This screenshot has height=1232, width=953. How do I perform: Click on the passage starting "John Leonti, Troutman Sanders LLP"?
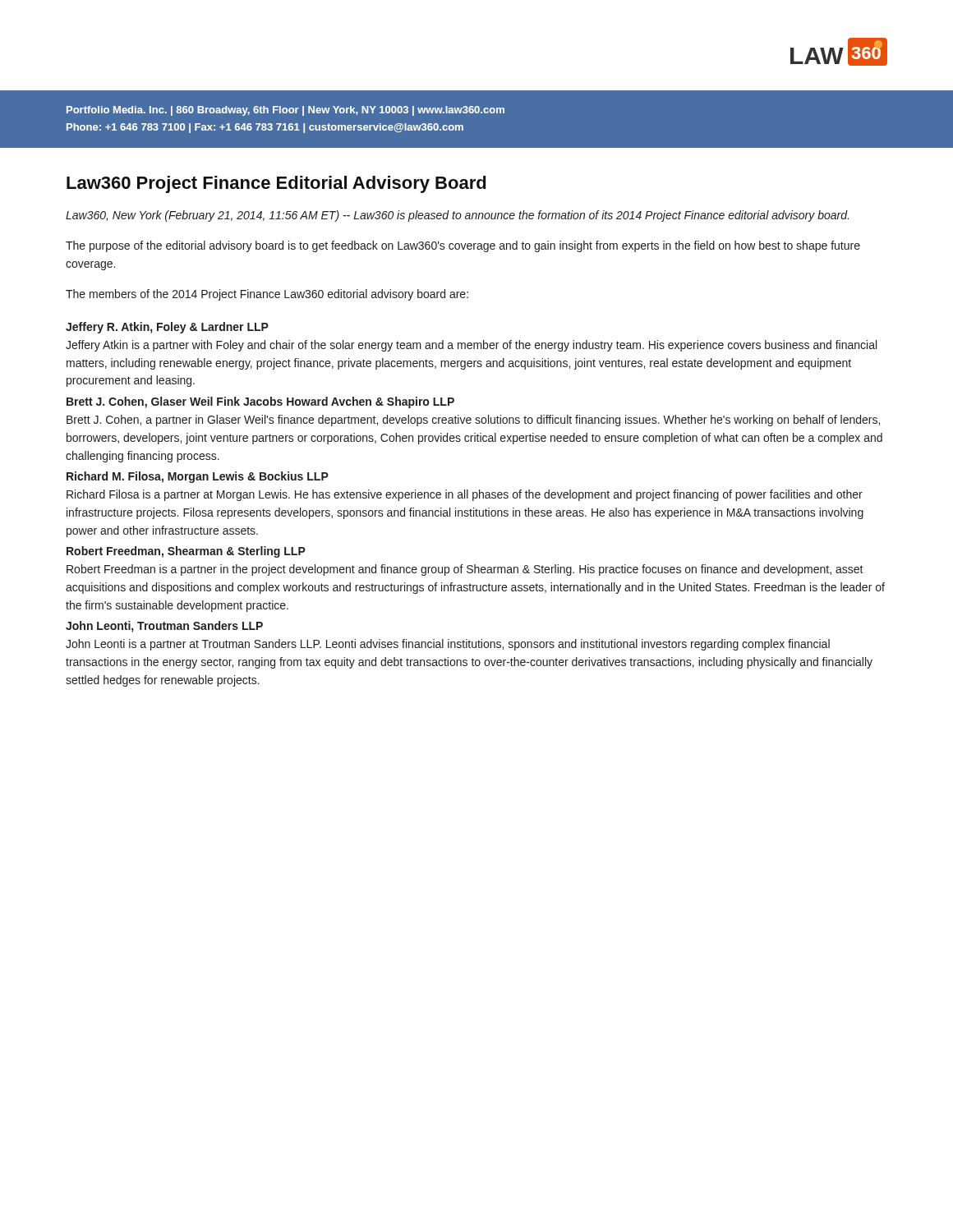[164, 626]
